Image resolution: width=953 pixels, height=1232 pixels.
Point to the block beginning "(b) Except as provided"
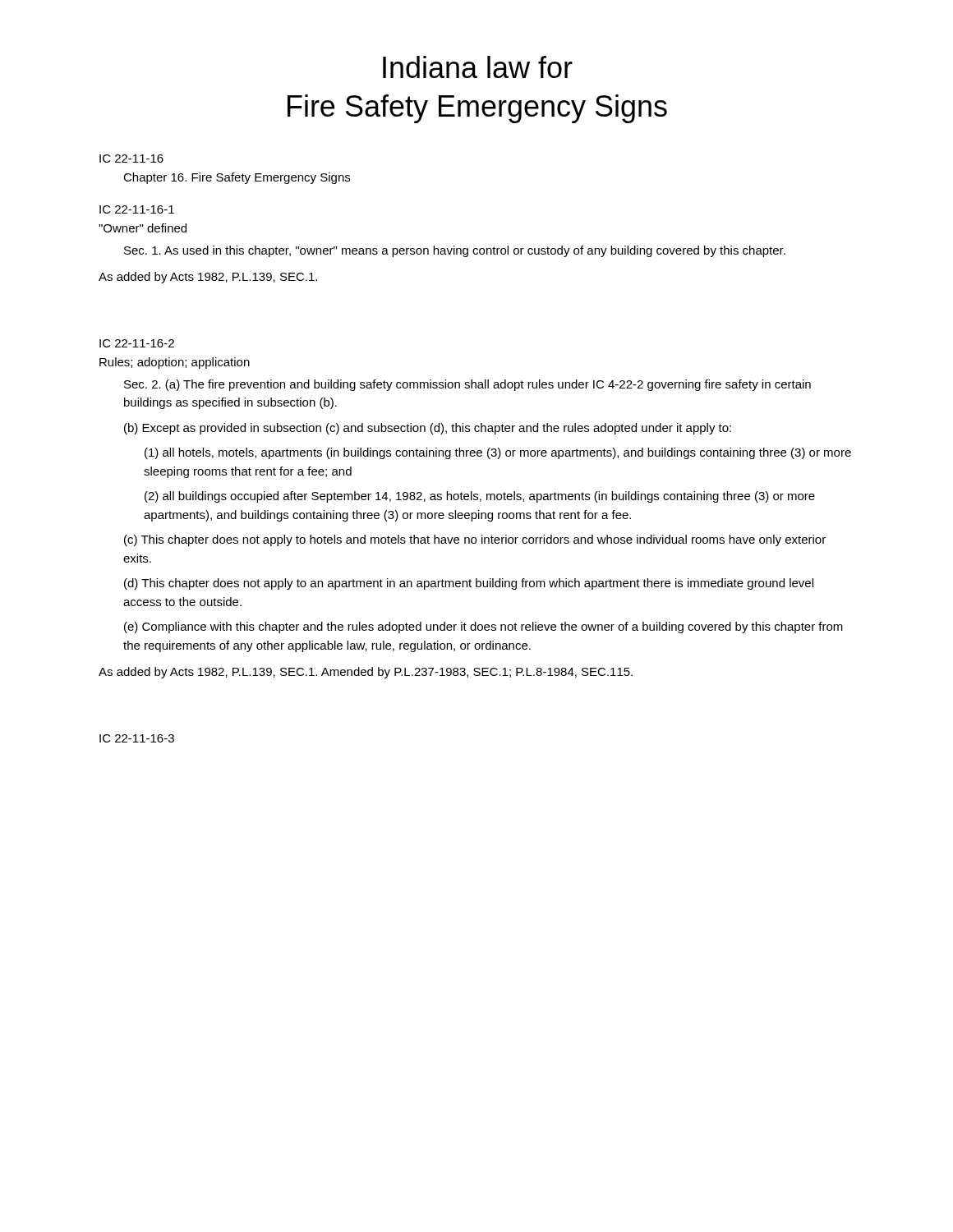[x=428, y=427]
